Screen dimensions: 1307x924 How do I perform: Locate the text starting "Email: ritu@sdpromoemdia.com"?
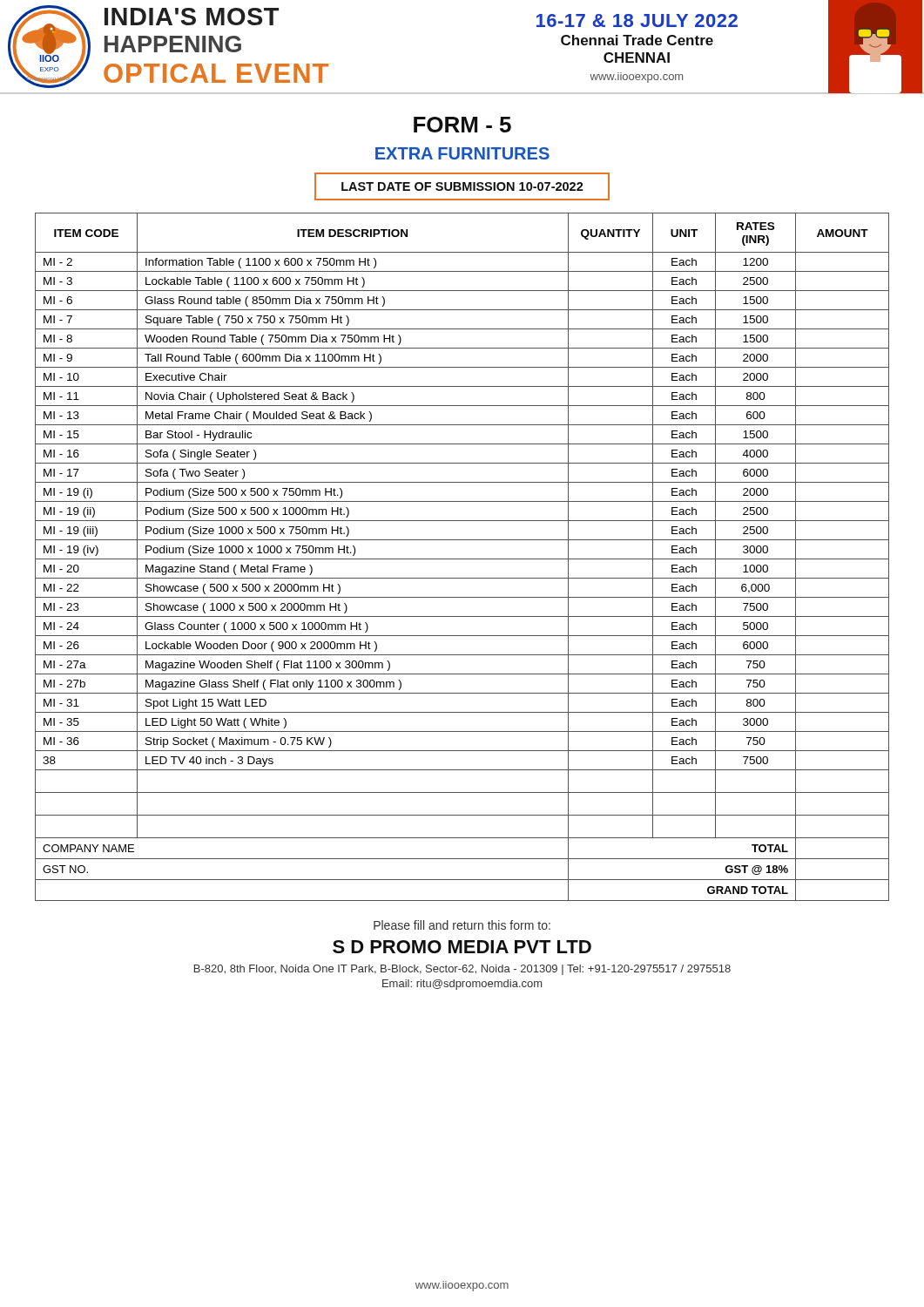[x=462, y=983]
